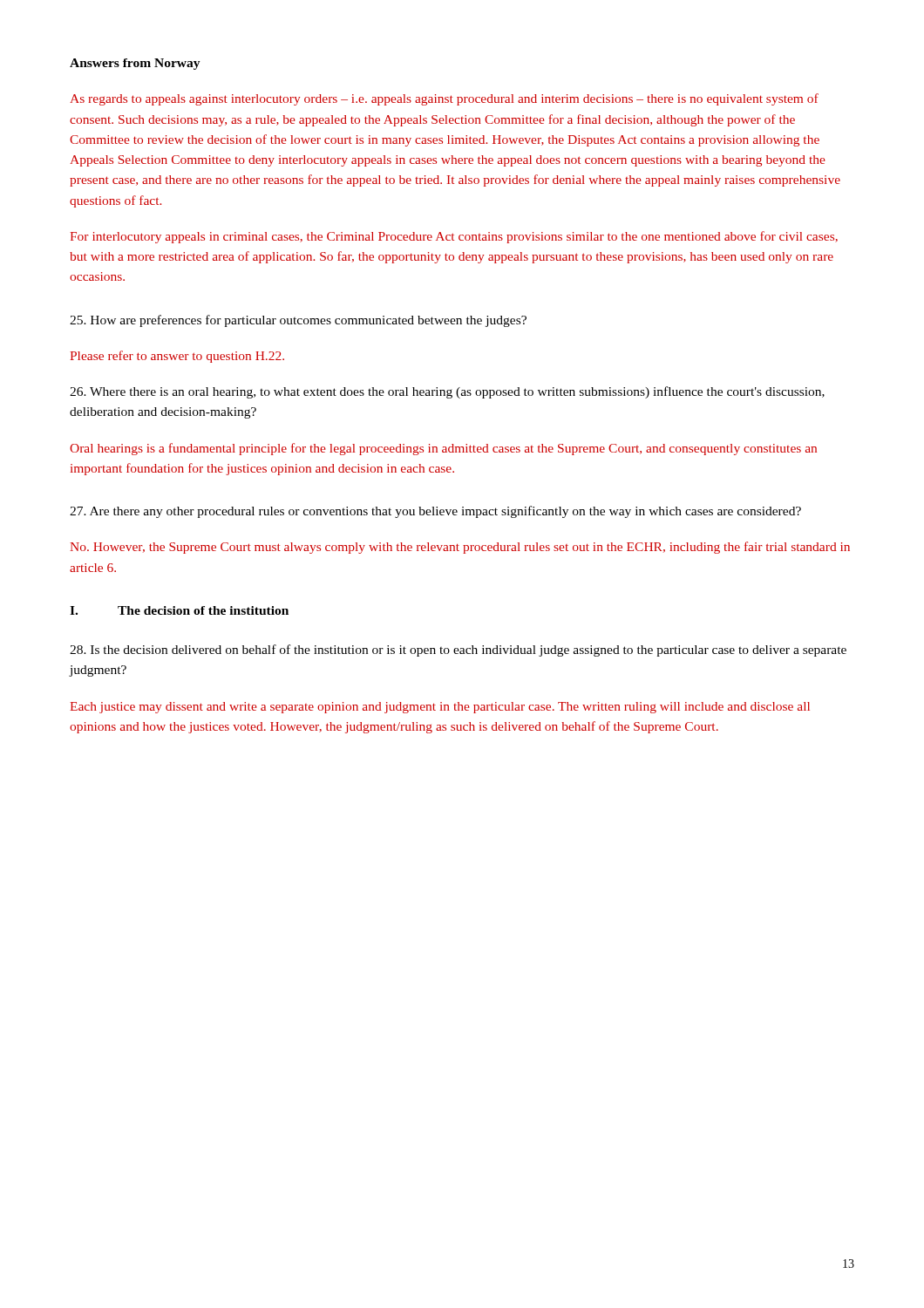This screenshot has height=1308, width=924.
Task: Find the text block with the text "As regards to"
Action: coord(455,149)
